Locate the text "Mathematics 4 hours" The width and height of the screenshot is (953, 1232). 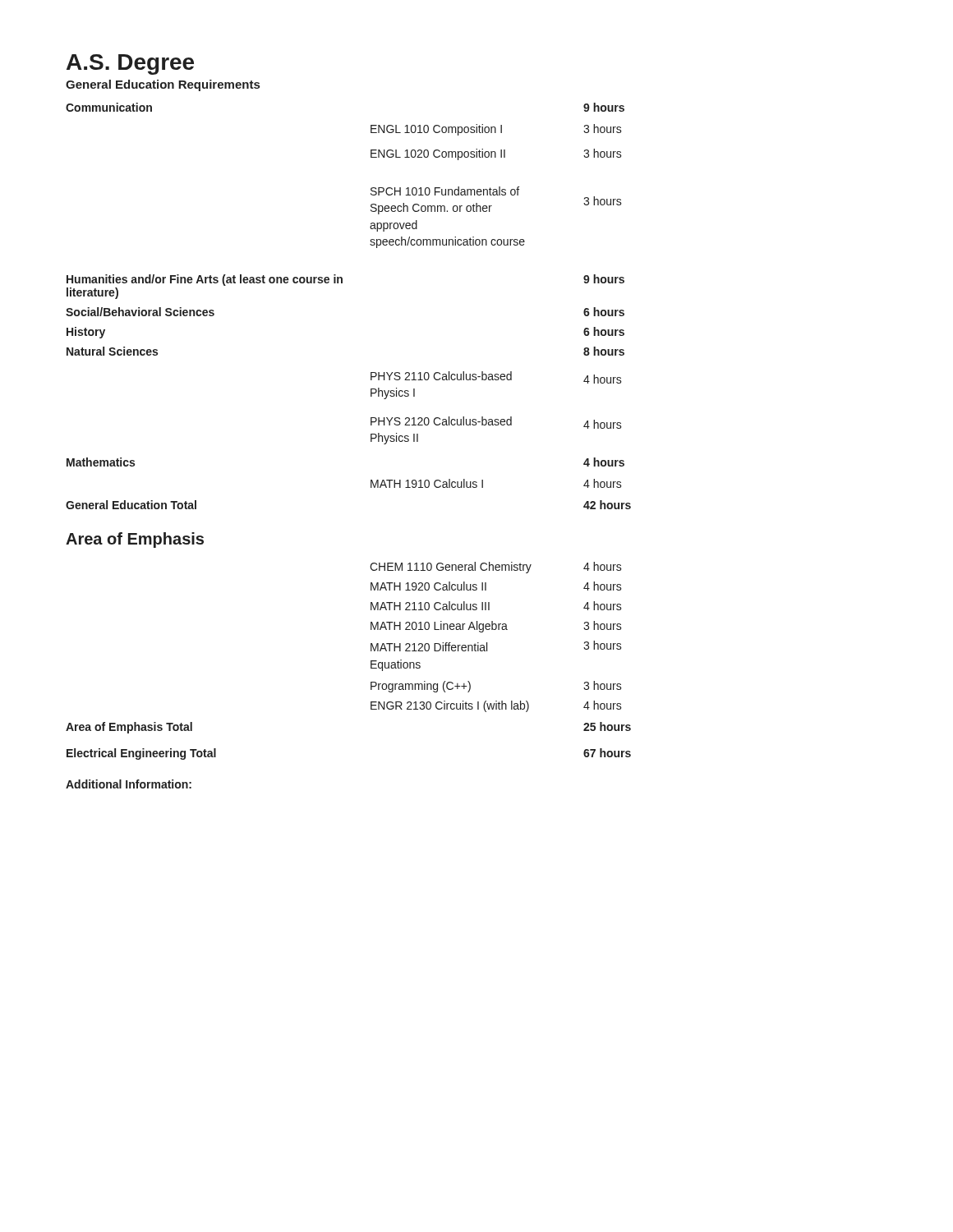[104, 462]
